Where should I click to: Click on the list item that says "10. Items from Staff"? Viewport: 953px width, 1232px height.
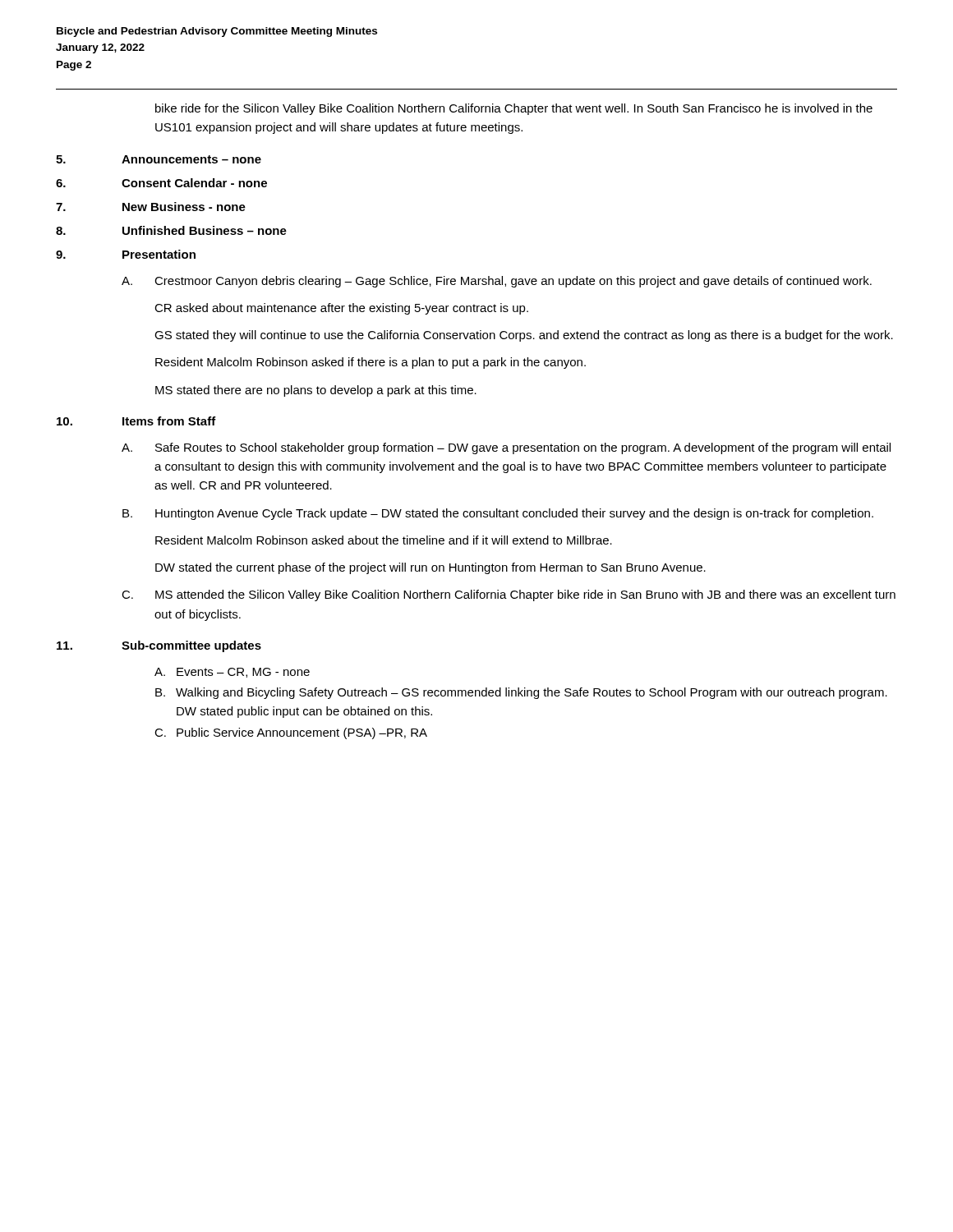(x=136, y=421)
